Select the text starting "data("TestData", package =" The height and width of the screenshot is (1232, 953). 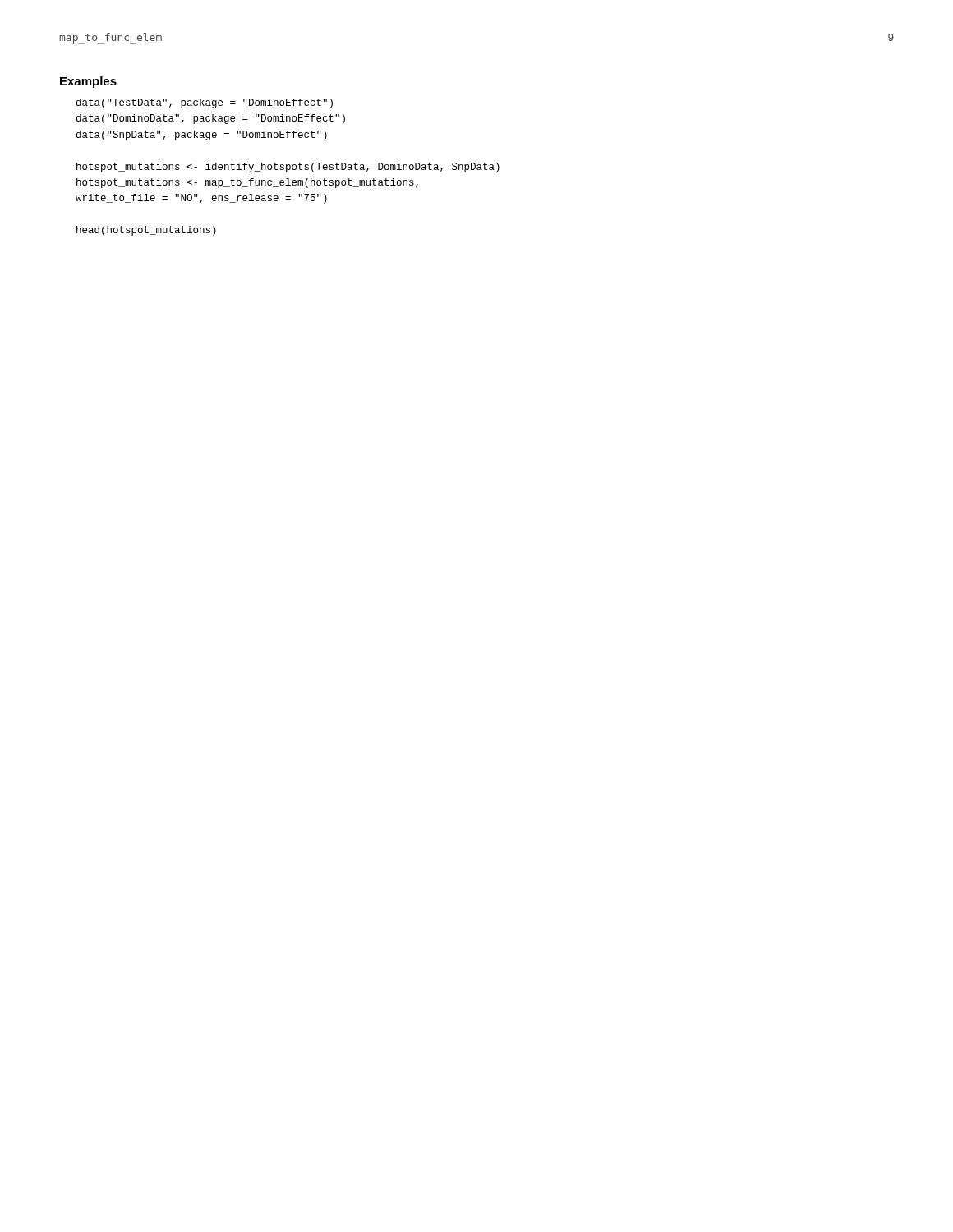355,168
